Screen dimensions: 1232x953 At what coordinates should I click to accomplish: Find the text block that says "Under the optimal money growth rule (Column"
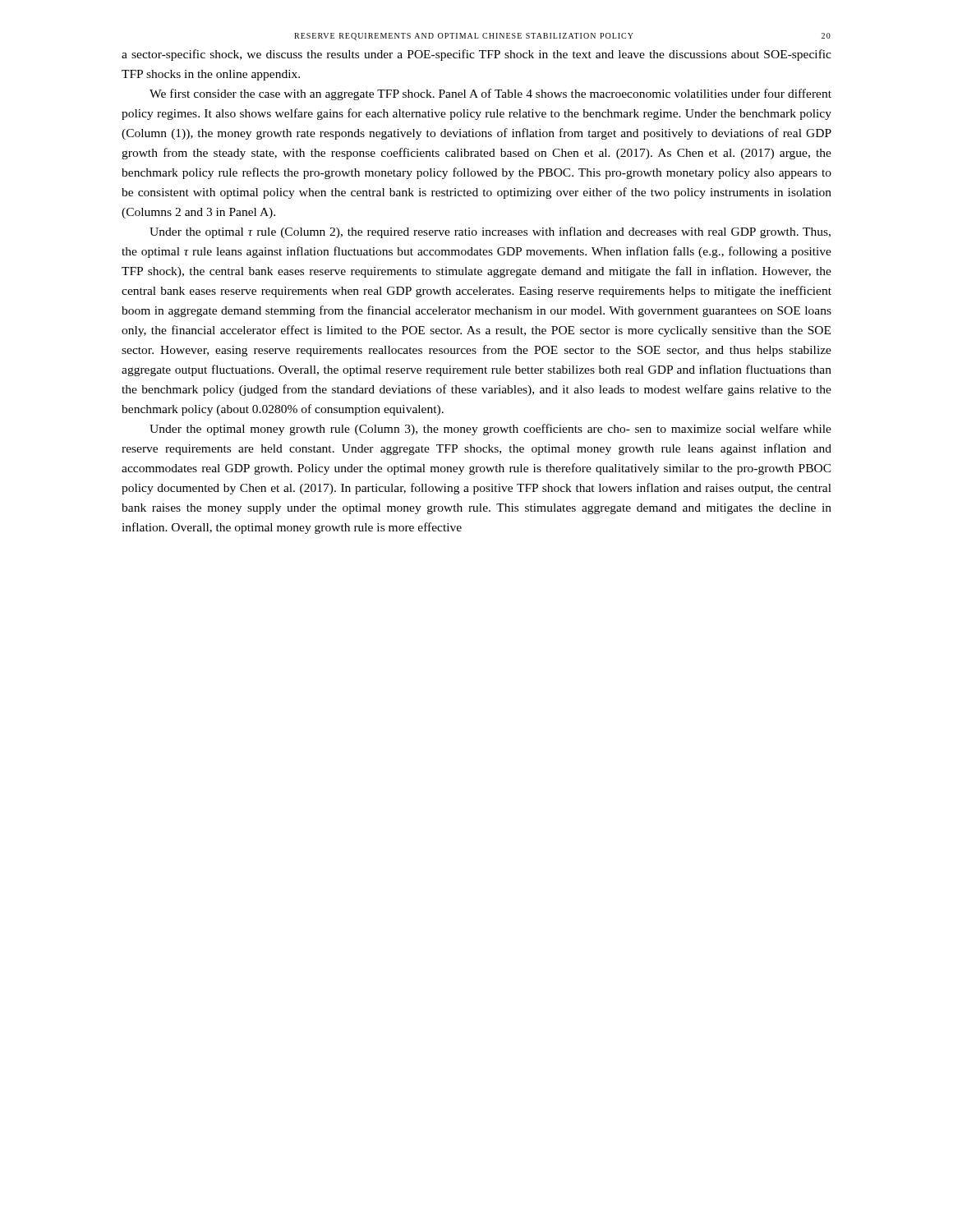(x=476, y=478)
